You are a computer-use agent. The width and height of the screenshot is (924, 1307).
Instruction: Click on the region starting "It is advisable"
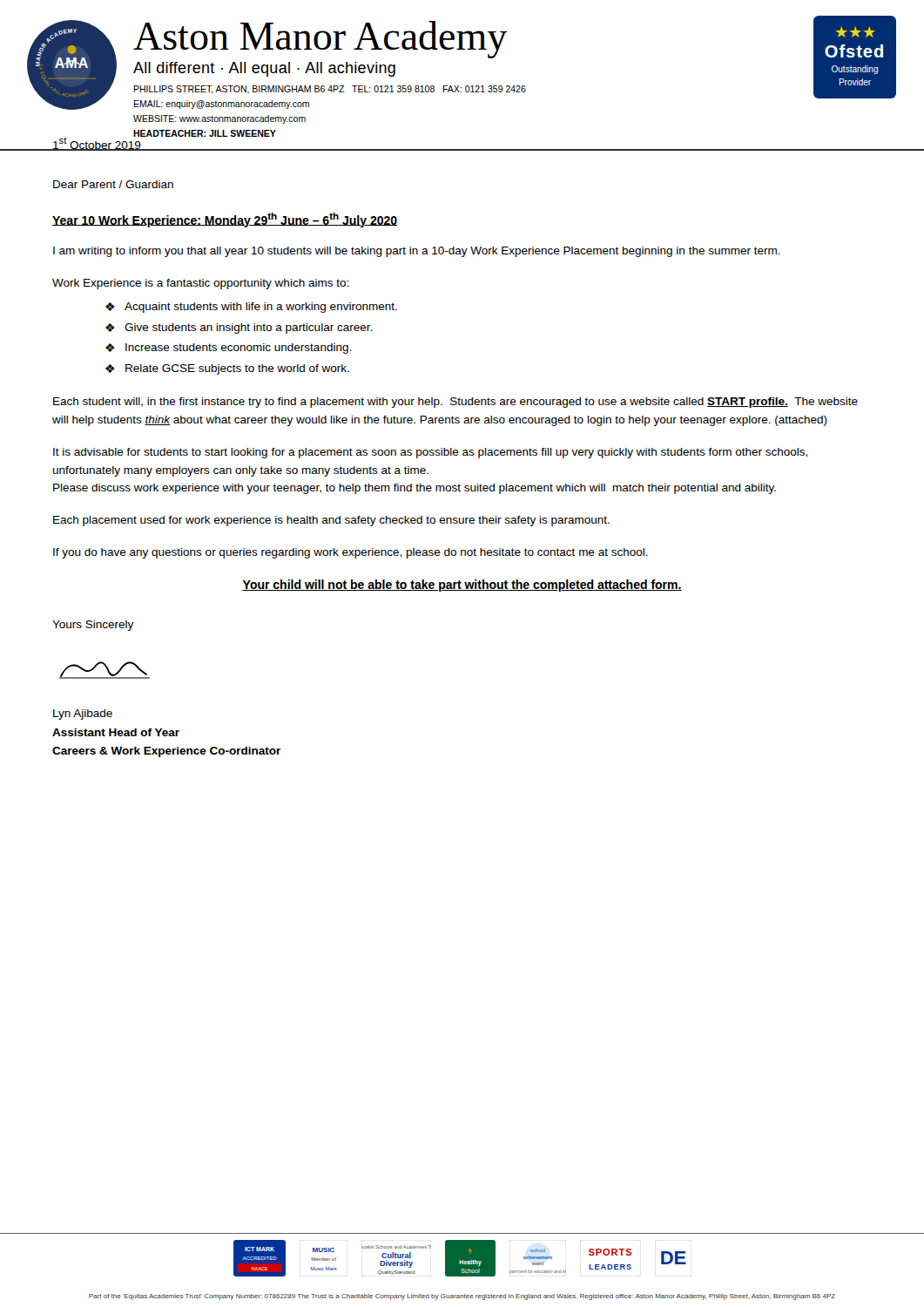pos(430,470)
